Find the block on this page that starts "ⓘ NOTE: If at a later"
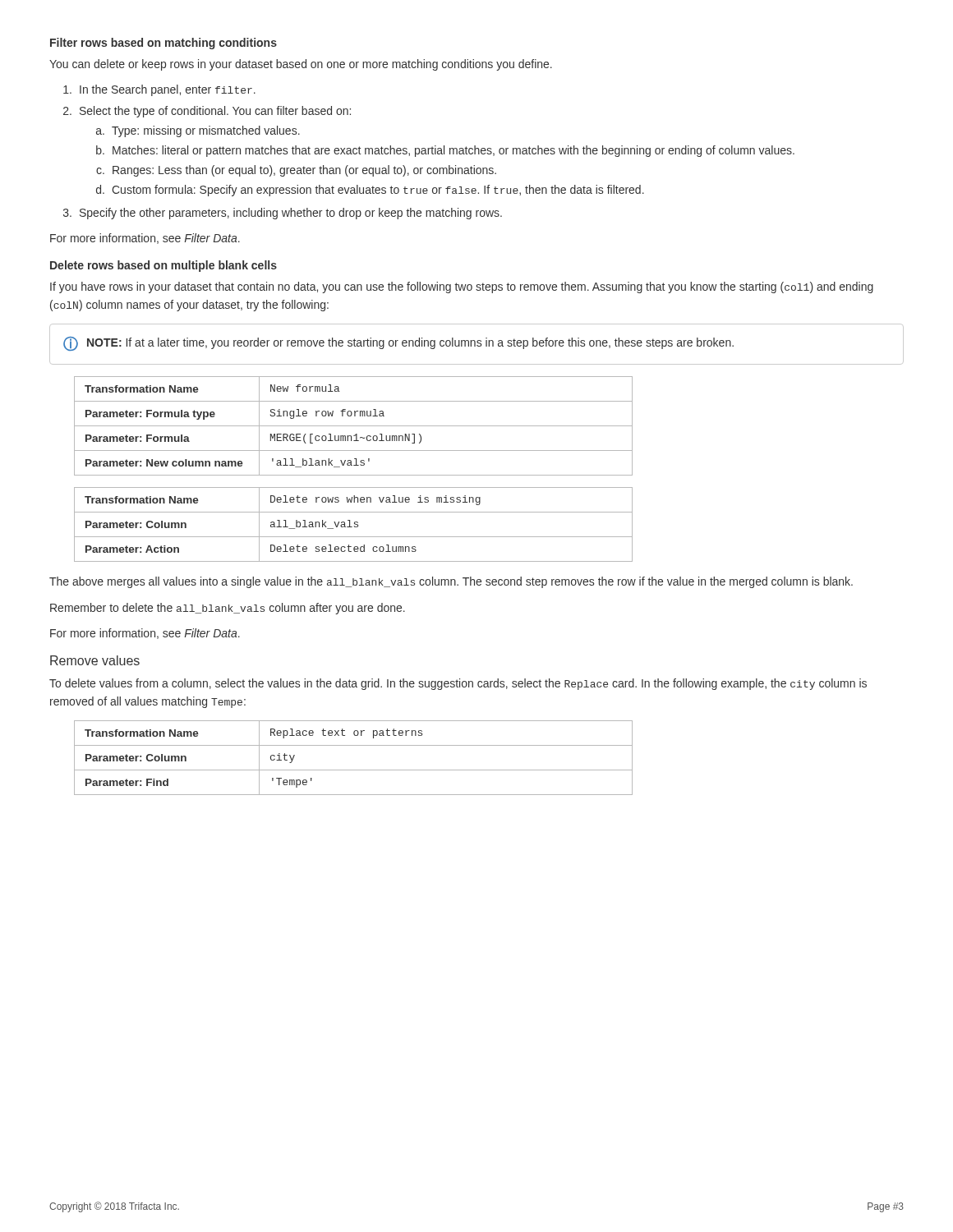953x1232 pixels. [x=399, y=344]
